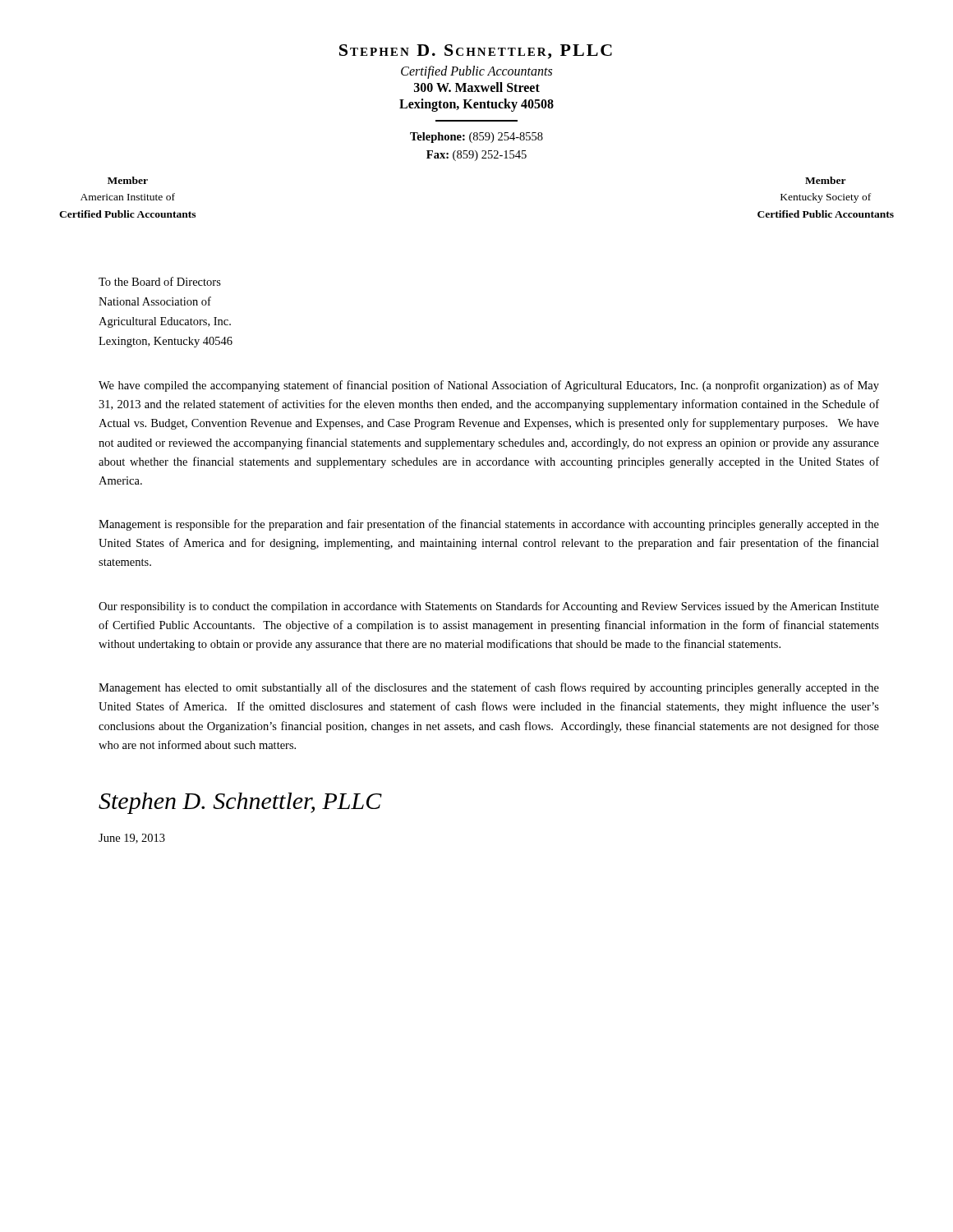Locate the text with the text "June 19, 2013"
The width and height of the screenshot is (953, 1232).
click(x=132, y=838)
